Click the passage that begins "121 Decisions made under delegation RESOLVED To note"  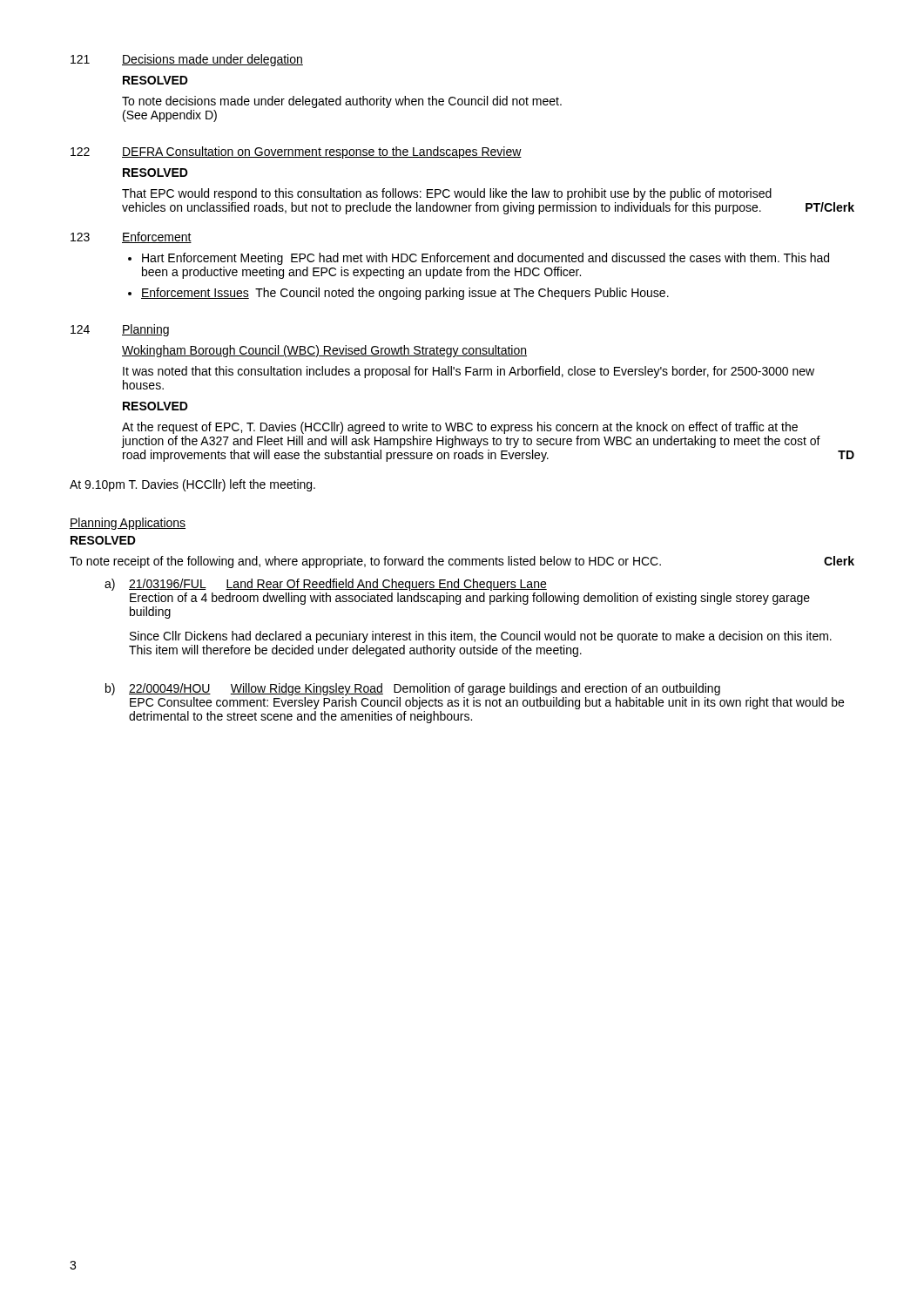pos(462,91)
